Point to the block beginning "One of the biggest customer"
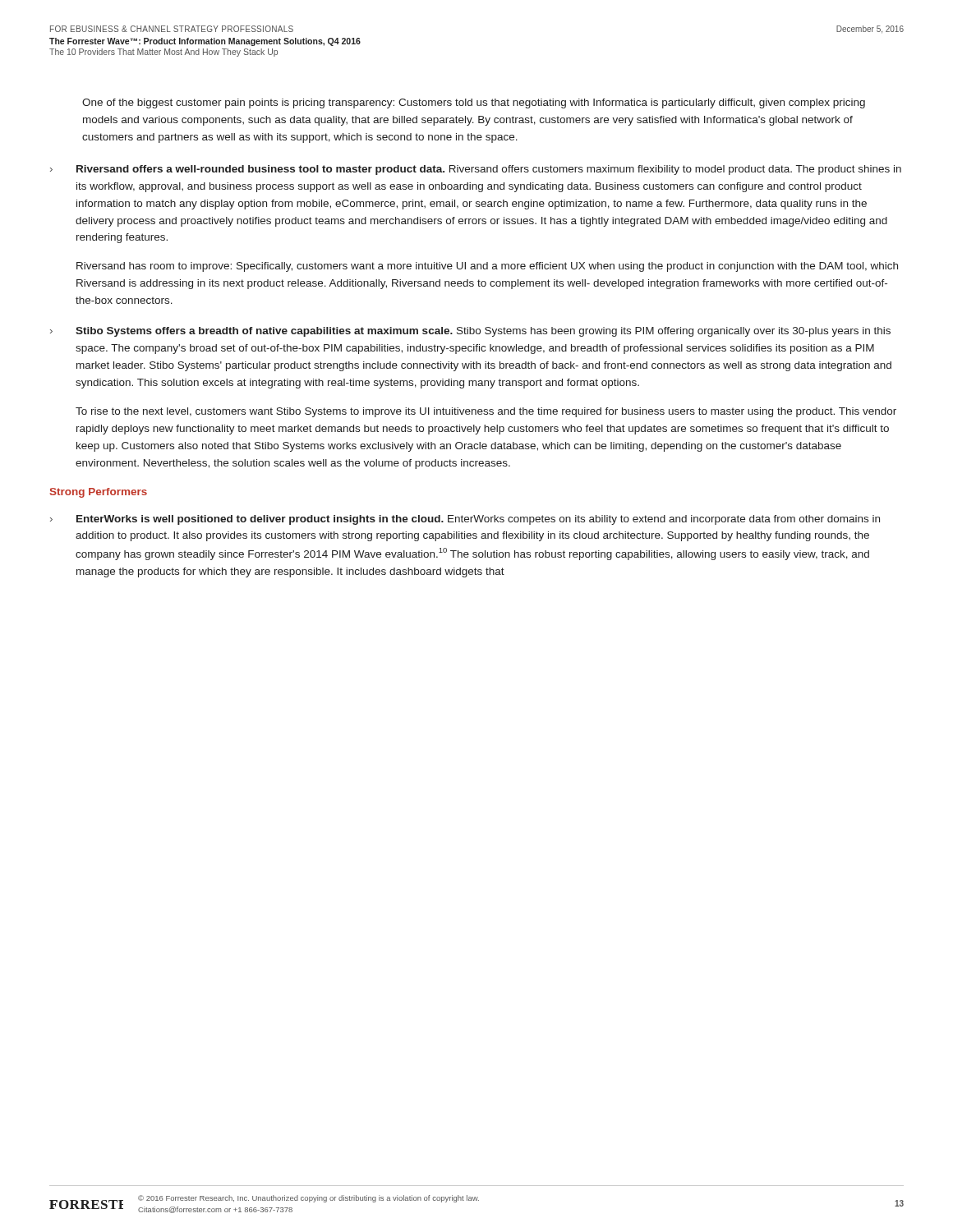 pos(474,119)
